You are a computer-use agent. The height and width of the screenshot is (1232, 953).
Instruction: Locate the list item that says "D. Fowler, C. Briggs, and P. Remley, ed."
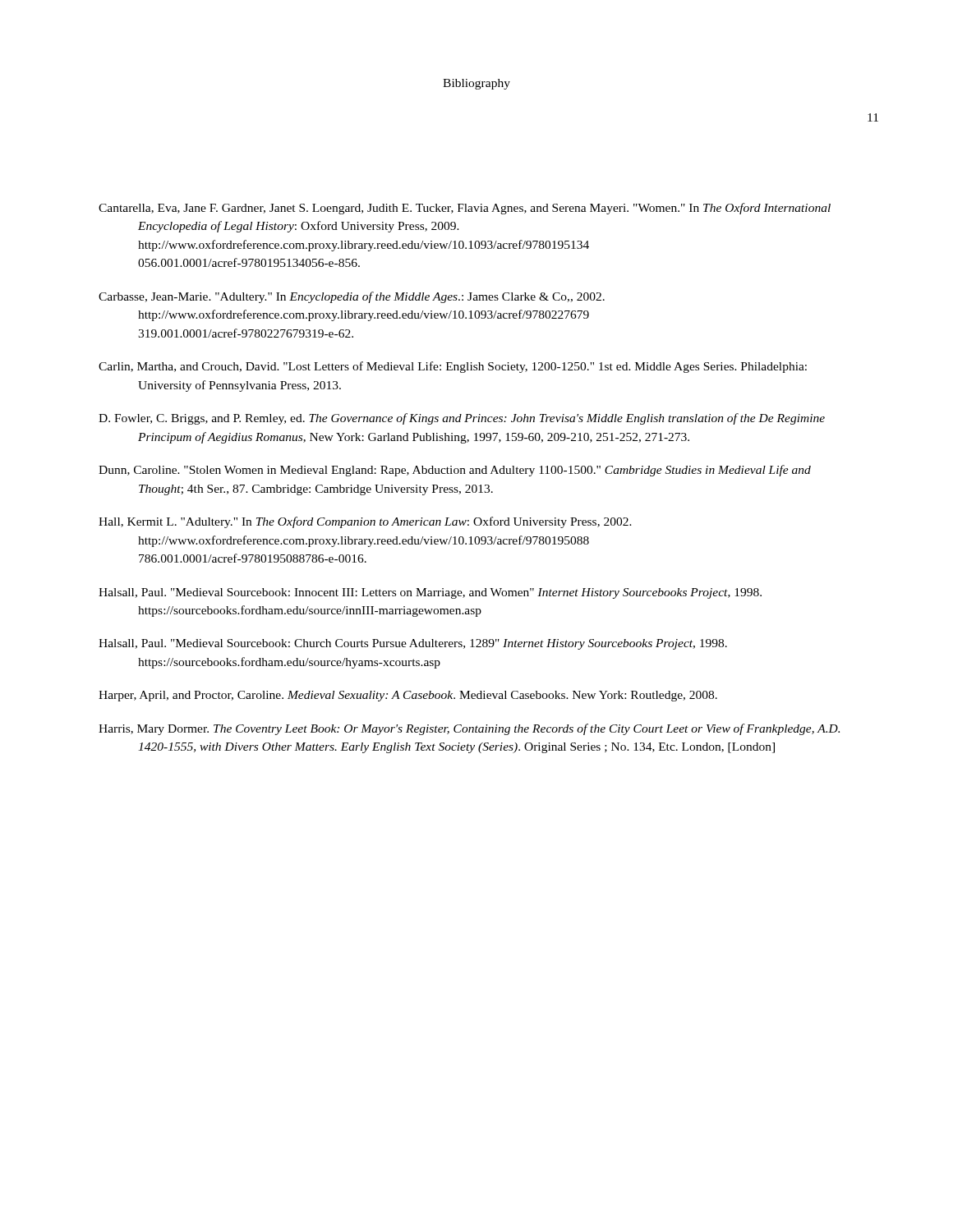click(462, 427)
